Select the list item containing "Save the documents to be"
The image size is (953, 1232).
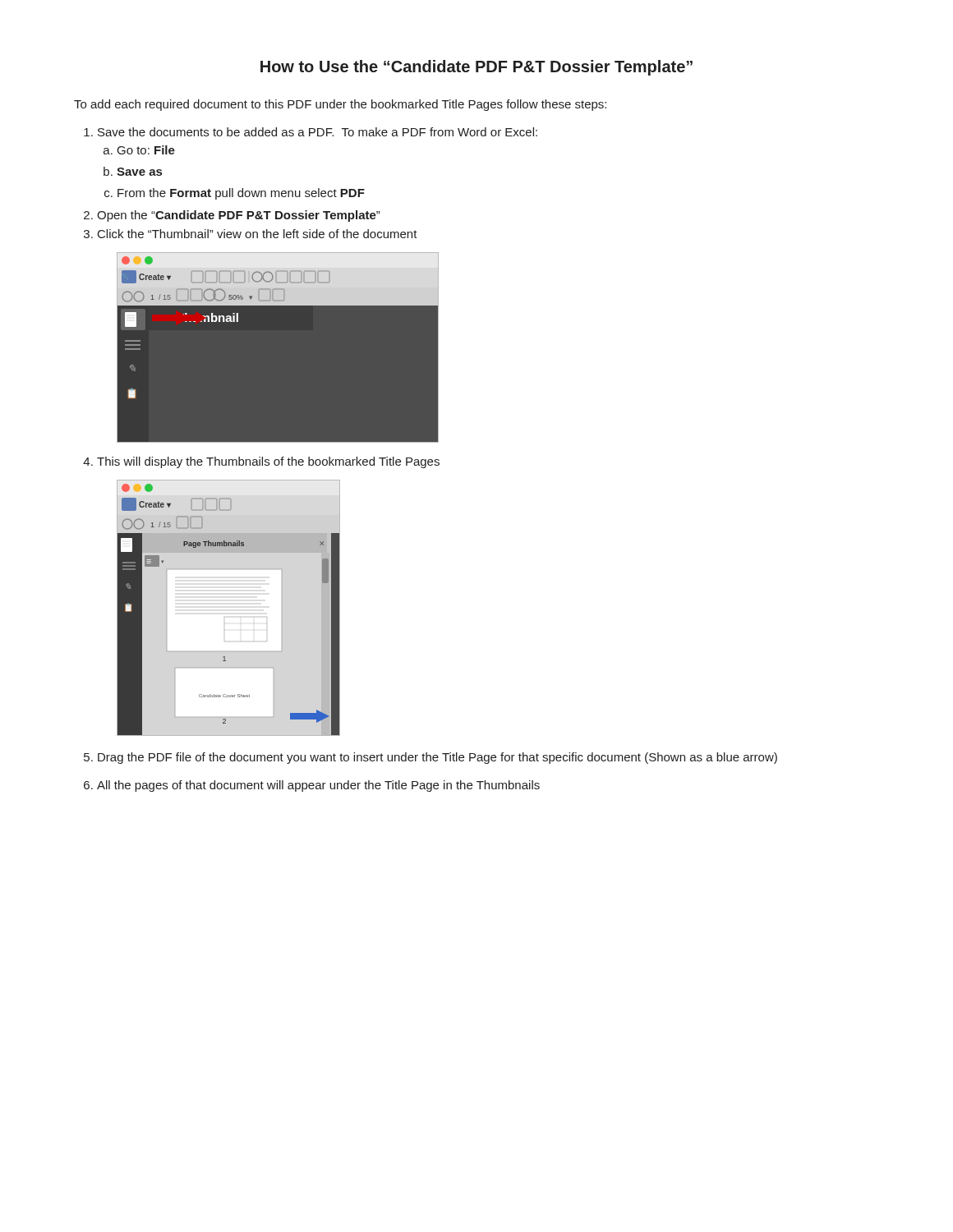[x=318, y=132]
